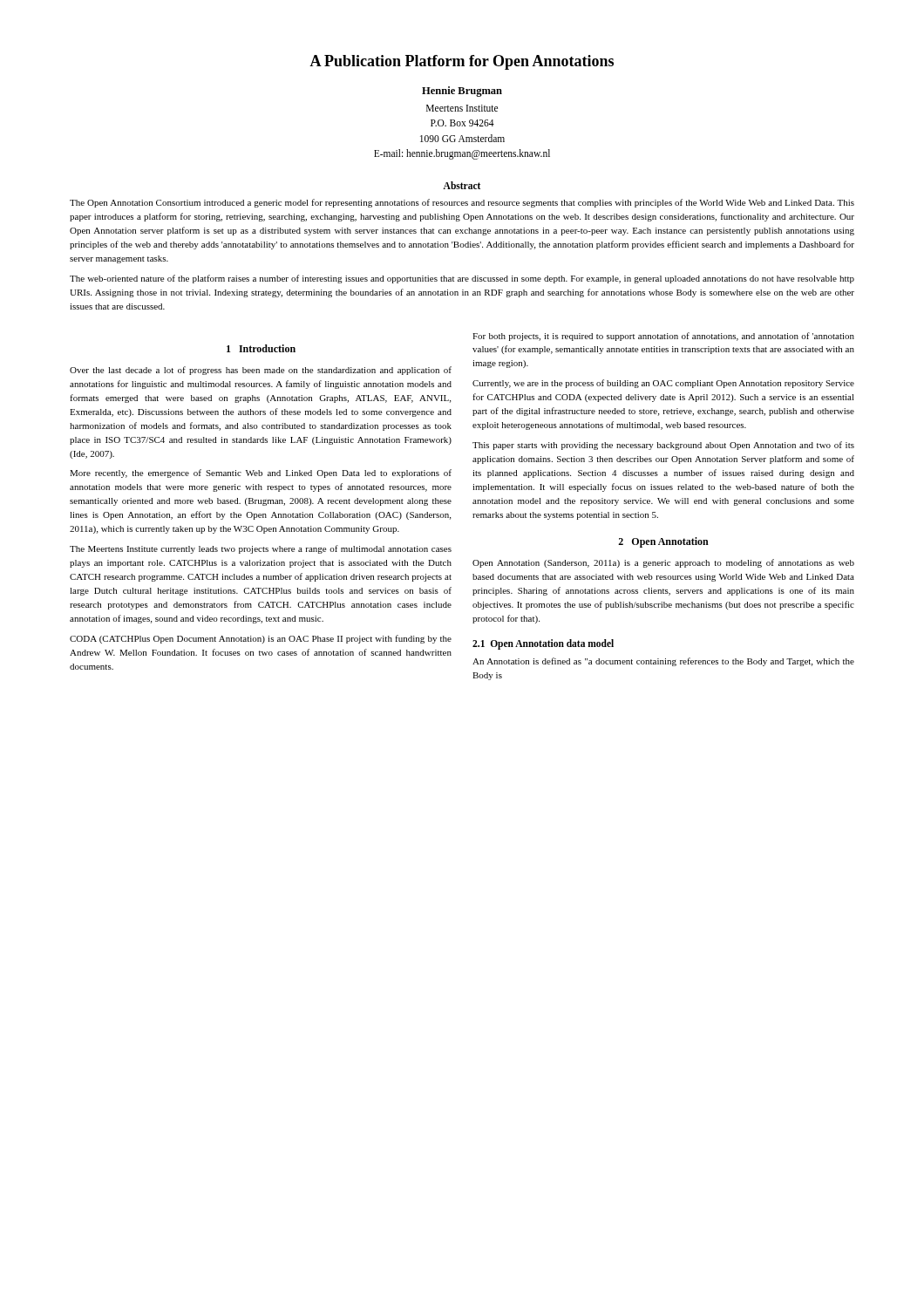Point to the text starting "1 Introduction"
924x1308 pixels.
pyautogui.click(x=261, y=348)
